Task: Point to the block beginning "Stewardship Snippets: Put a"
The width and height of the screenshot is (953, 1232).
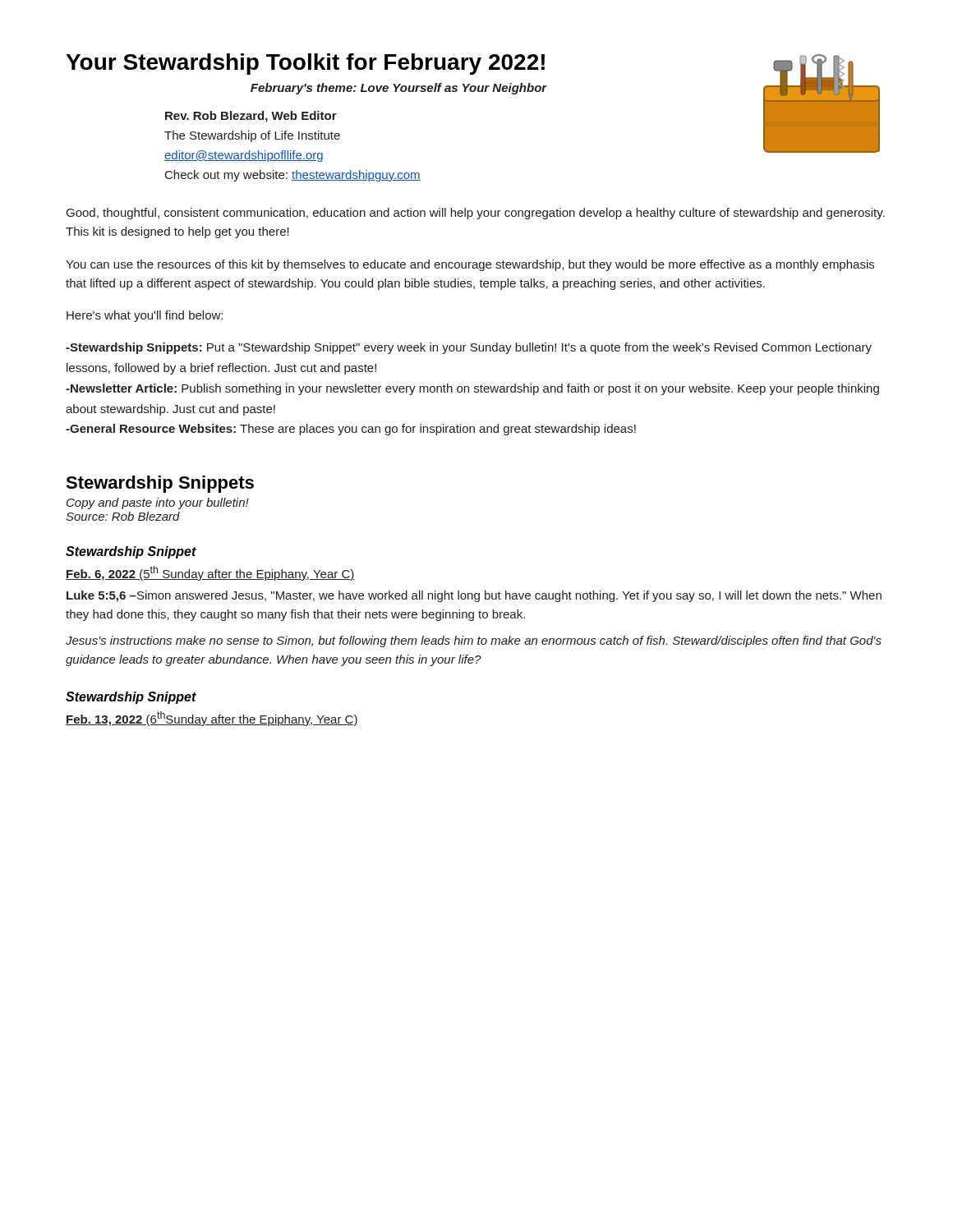Action: (473, 388)
